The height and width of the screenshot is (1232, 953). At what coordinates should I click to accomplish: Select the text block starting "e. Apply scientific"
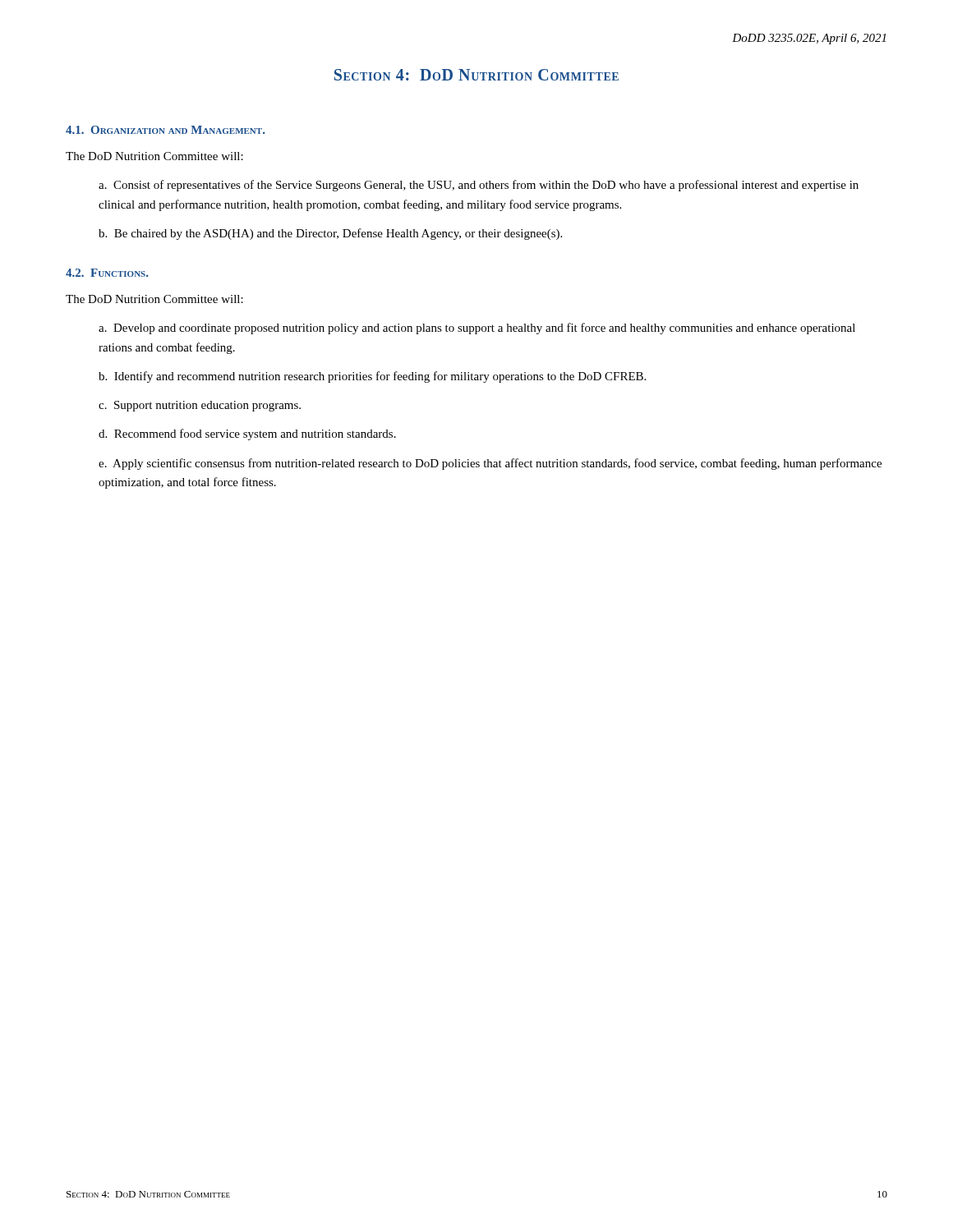coord(490,472)
